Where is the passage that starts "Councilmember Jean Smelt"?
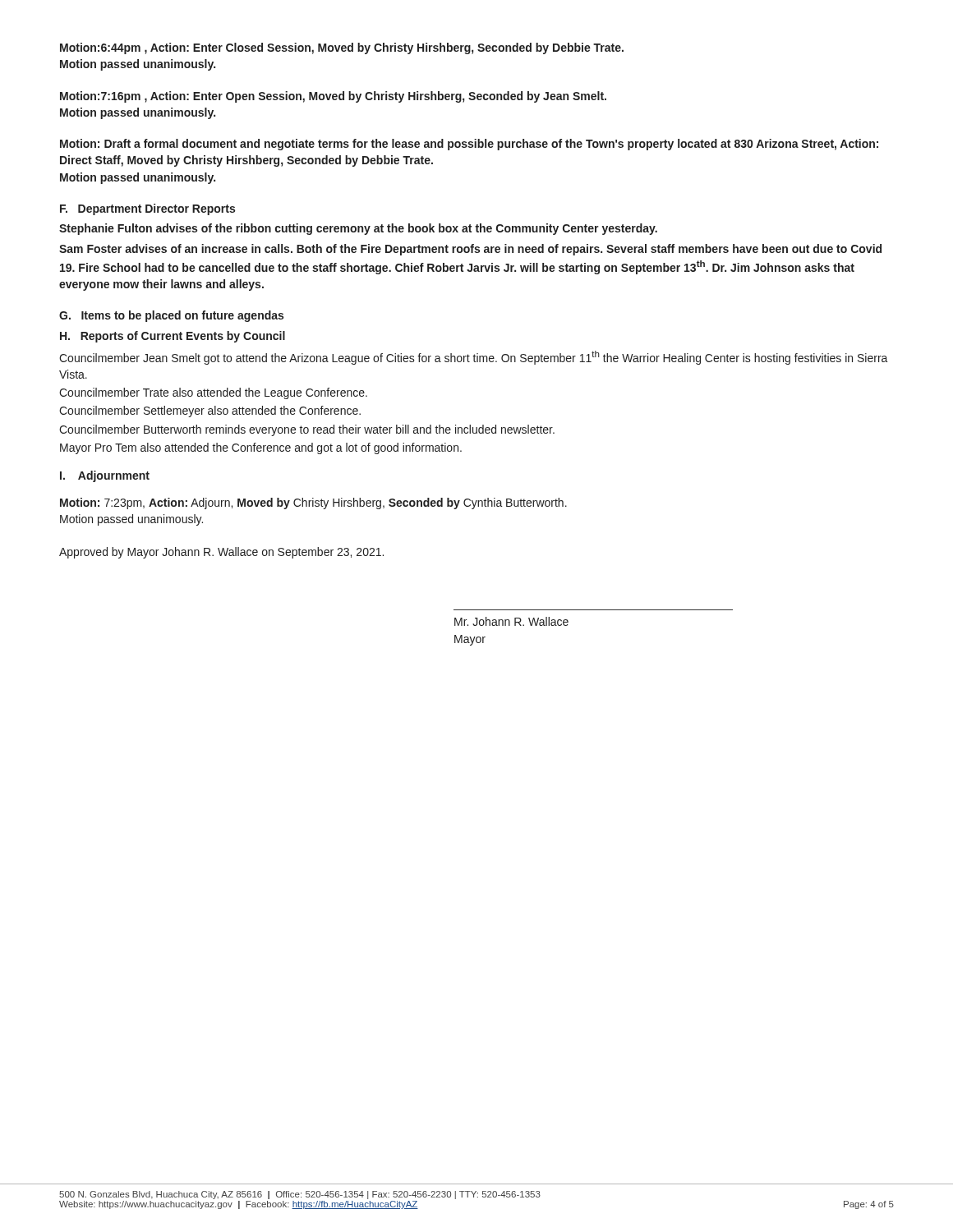Screen dimensions: 1232x953 point(473,364)
